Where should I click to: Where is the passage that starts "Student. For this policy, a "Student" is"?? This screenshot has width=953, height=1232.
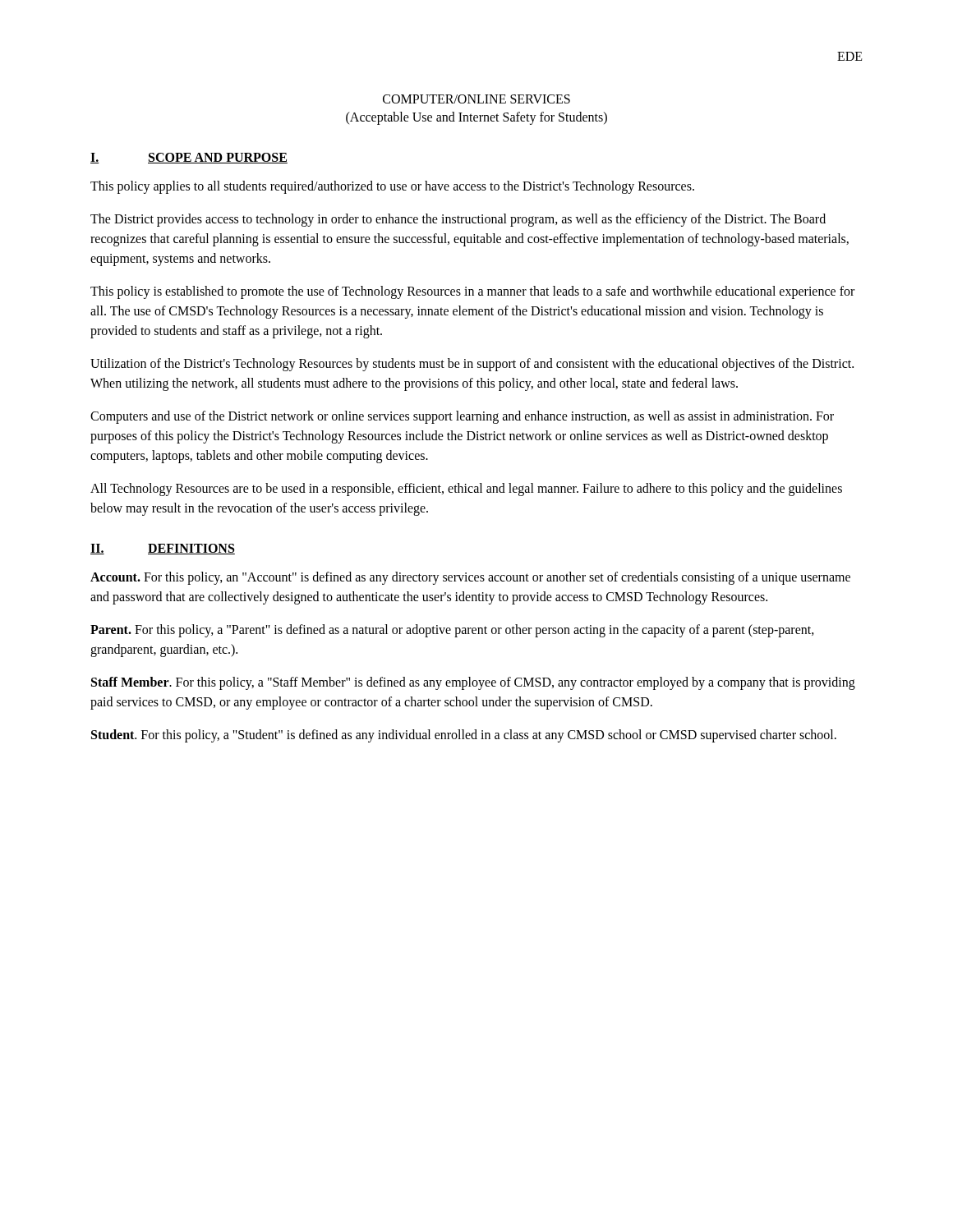[x=464, y=735]
